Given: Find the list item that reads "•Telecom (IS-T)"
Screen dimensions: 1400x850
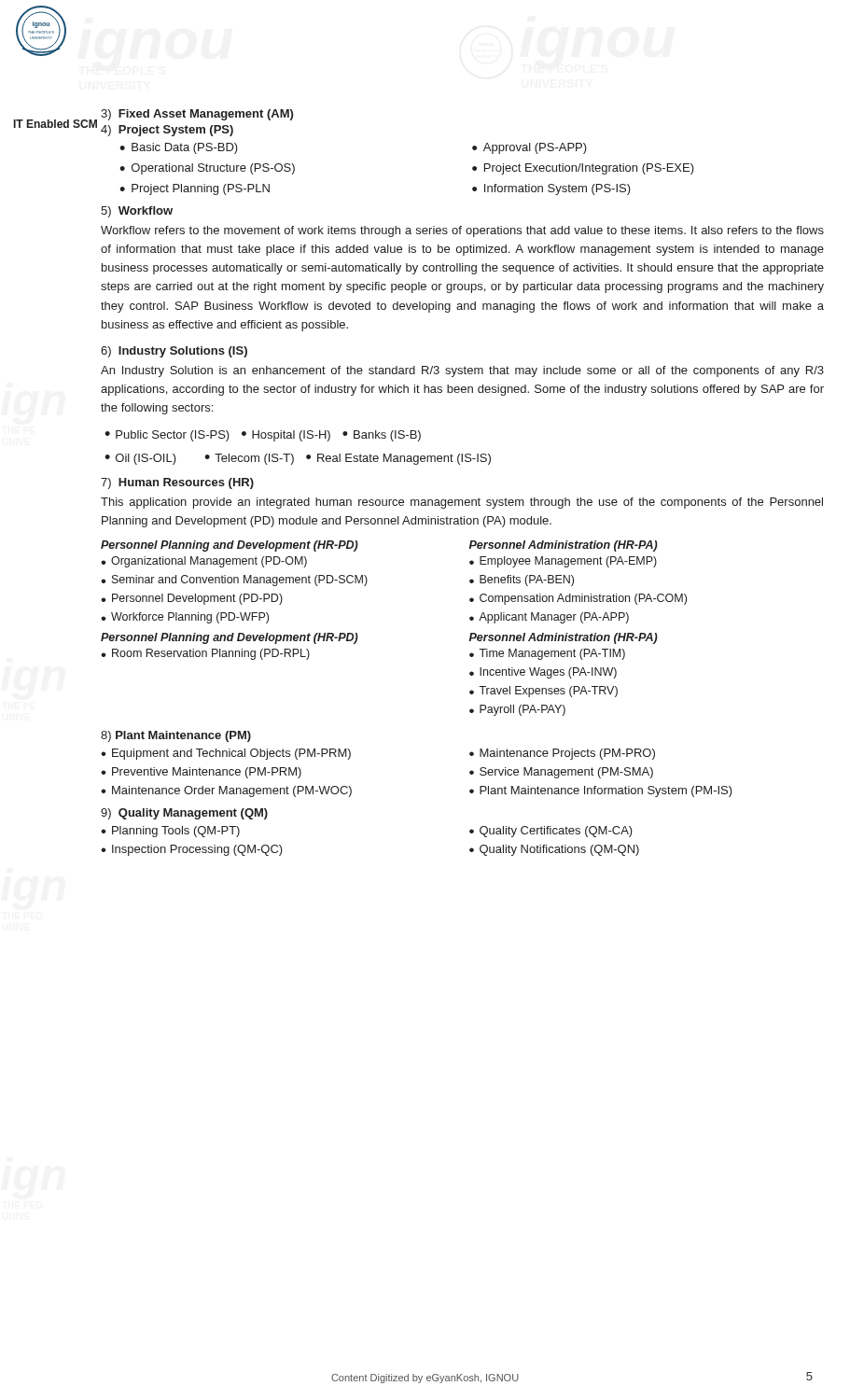Looking at the screenshot, I should (x=249, y=458).
